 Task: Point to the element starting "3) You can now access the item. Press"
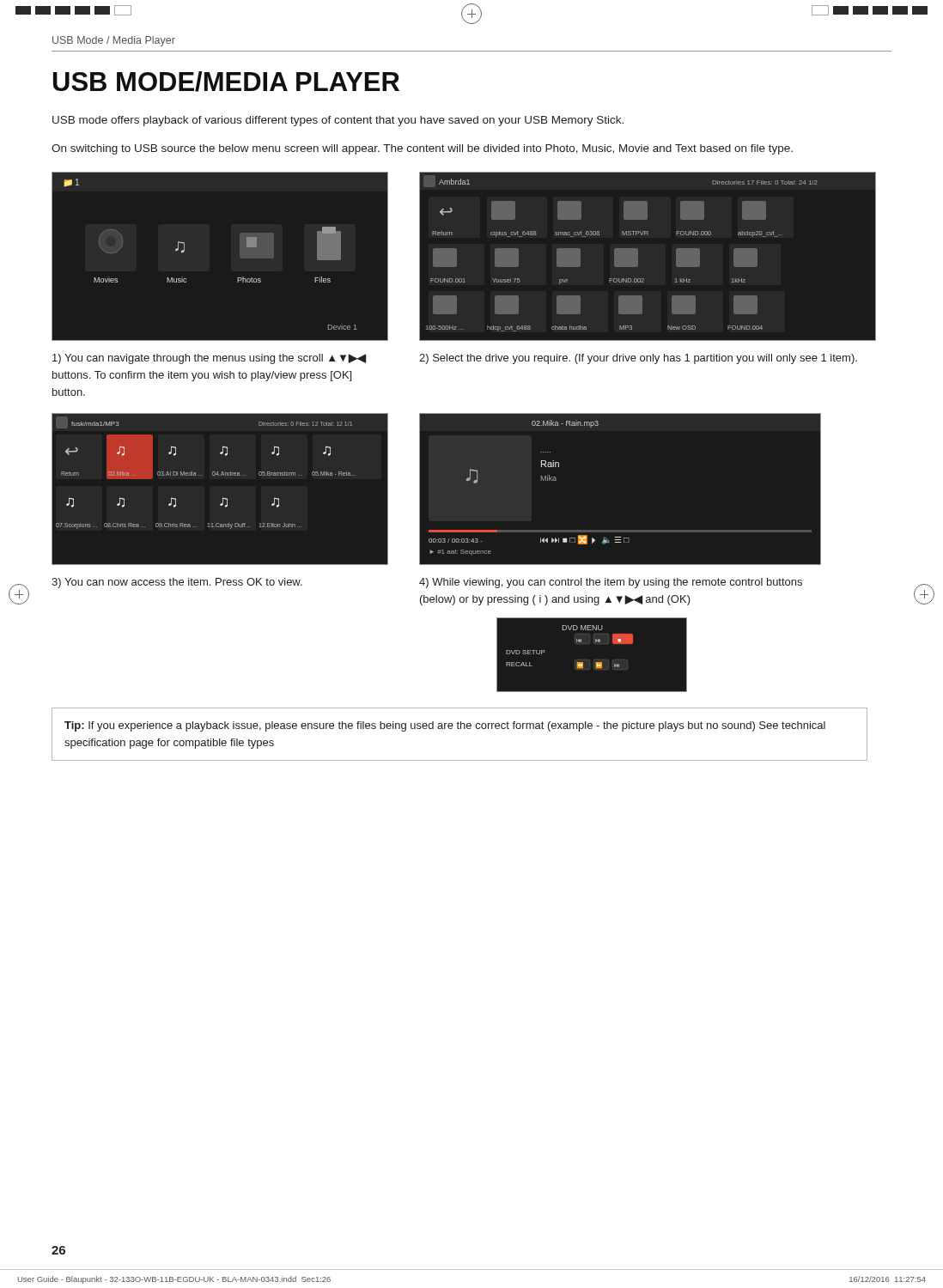pyautogui.click(x=177, y=582)
